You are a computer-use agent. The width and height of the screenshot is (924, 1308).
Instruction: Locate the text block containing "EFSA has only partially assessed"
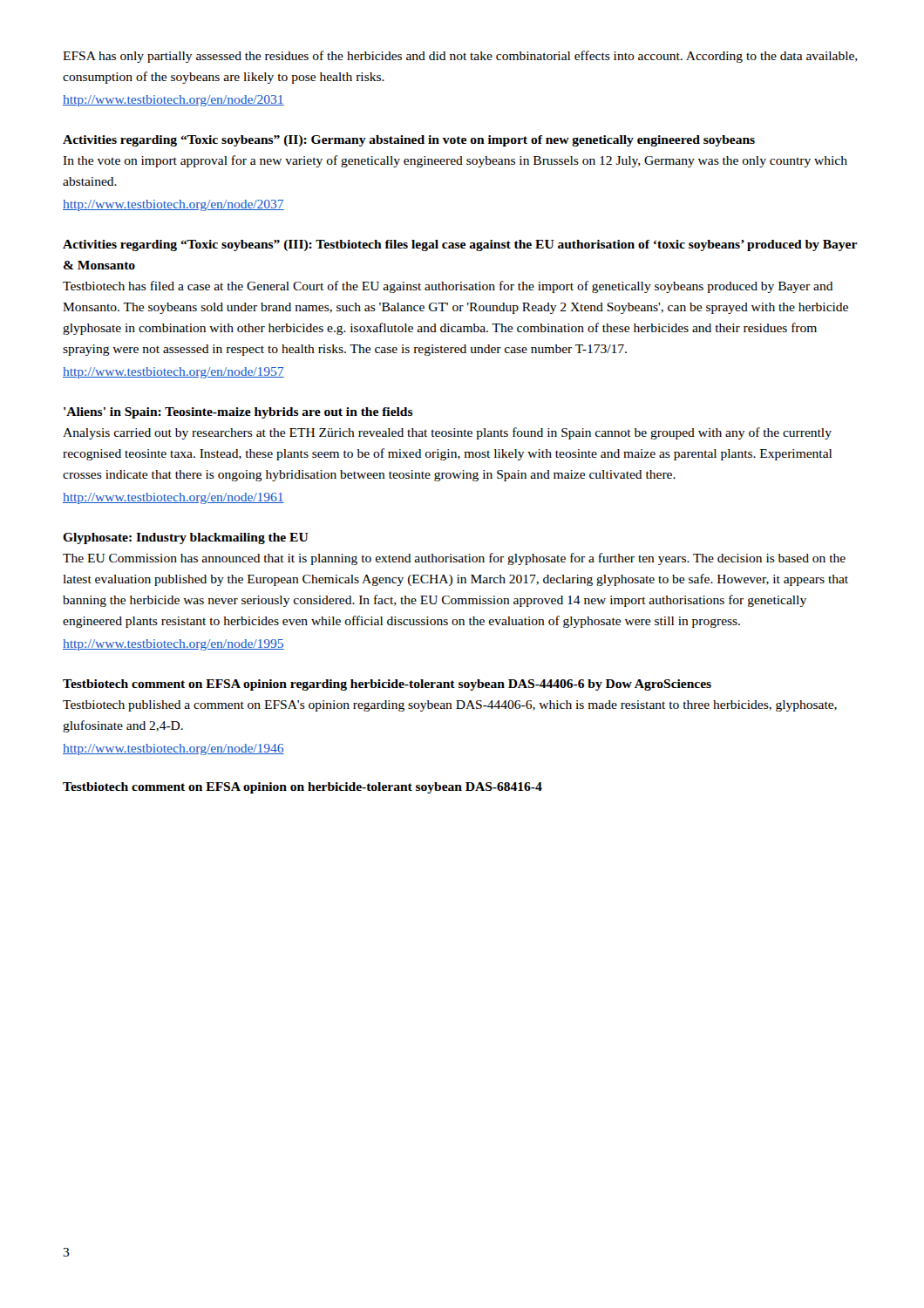tap(460, 57)
